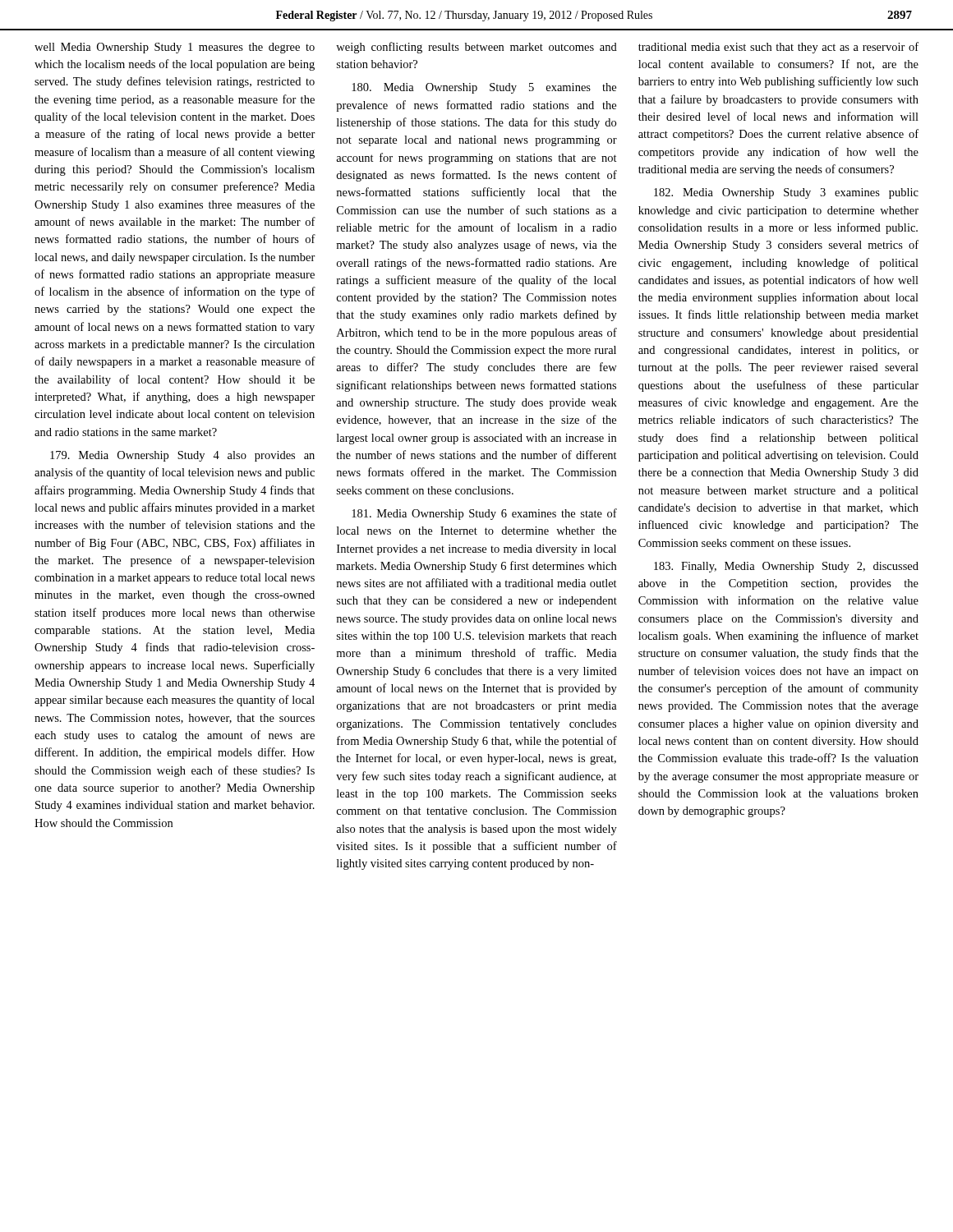Find the region starting "Media Ownership Study 4 also provides"
Viewport: 953px width, 1232px height.
pyautogui.click(x=175, y=639)
